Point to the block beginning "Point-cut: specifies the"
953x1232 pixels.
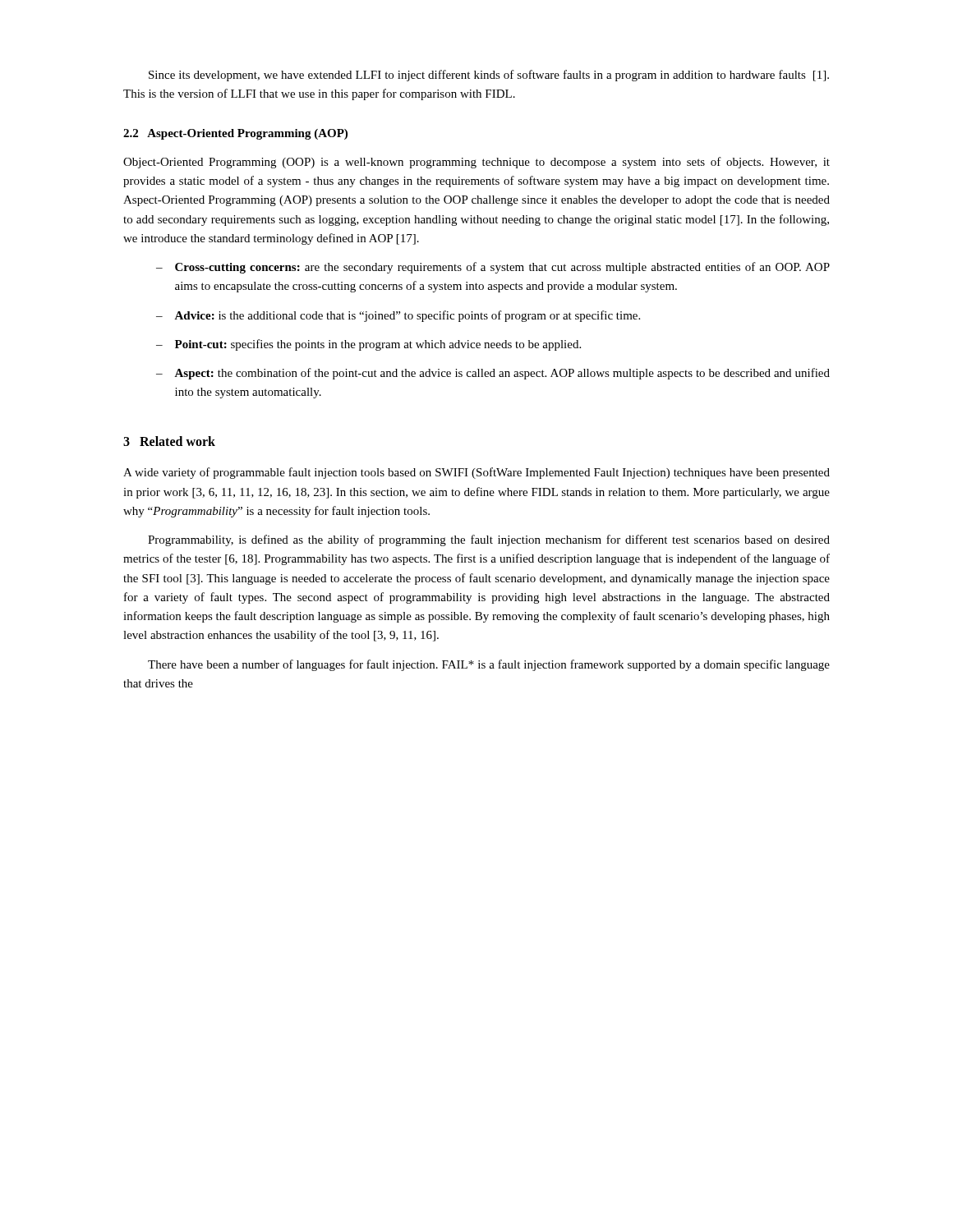coord(493,344)
